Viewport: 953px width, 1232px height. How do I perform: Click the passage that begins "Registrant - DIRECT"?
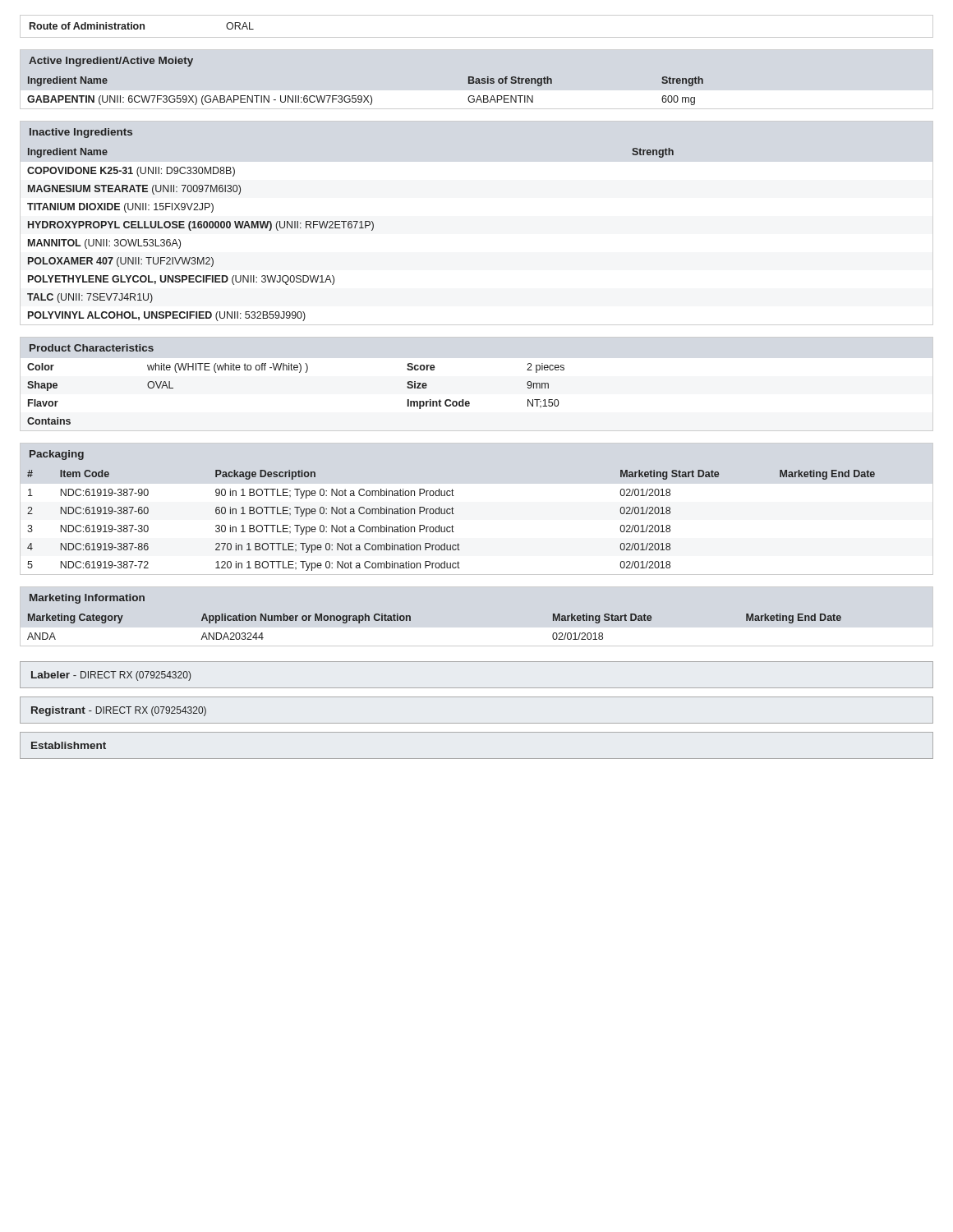coord(119,710)
